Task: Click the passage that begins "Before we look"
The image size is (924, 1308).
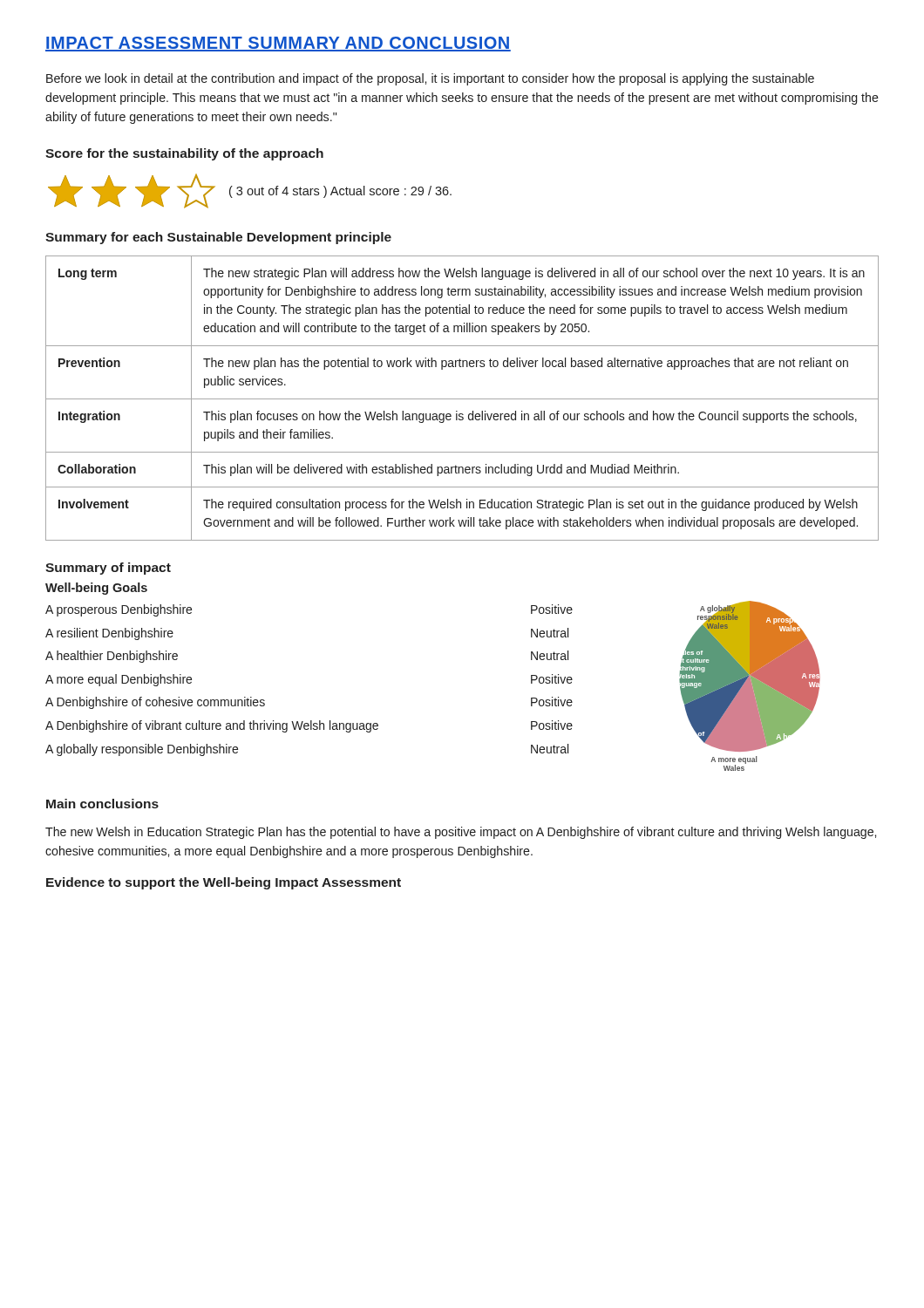Action: click(x=462, y=98)
